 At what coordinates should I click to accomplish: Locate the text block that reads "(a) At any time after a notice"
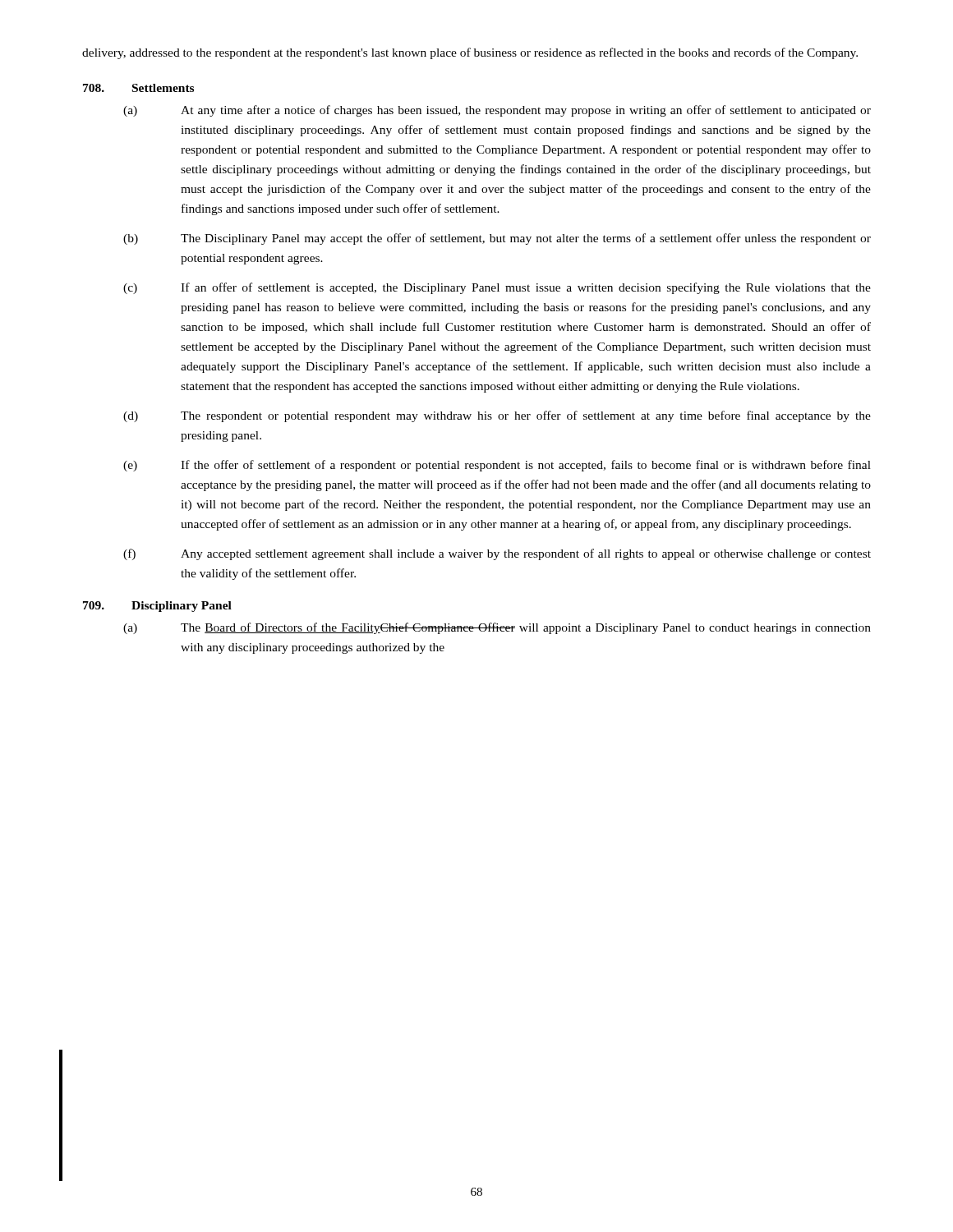pos(476,159)
